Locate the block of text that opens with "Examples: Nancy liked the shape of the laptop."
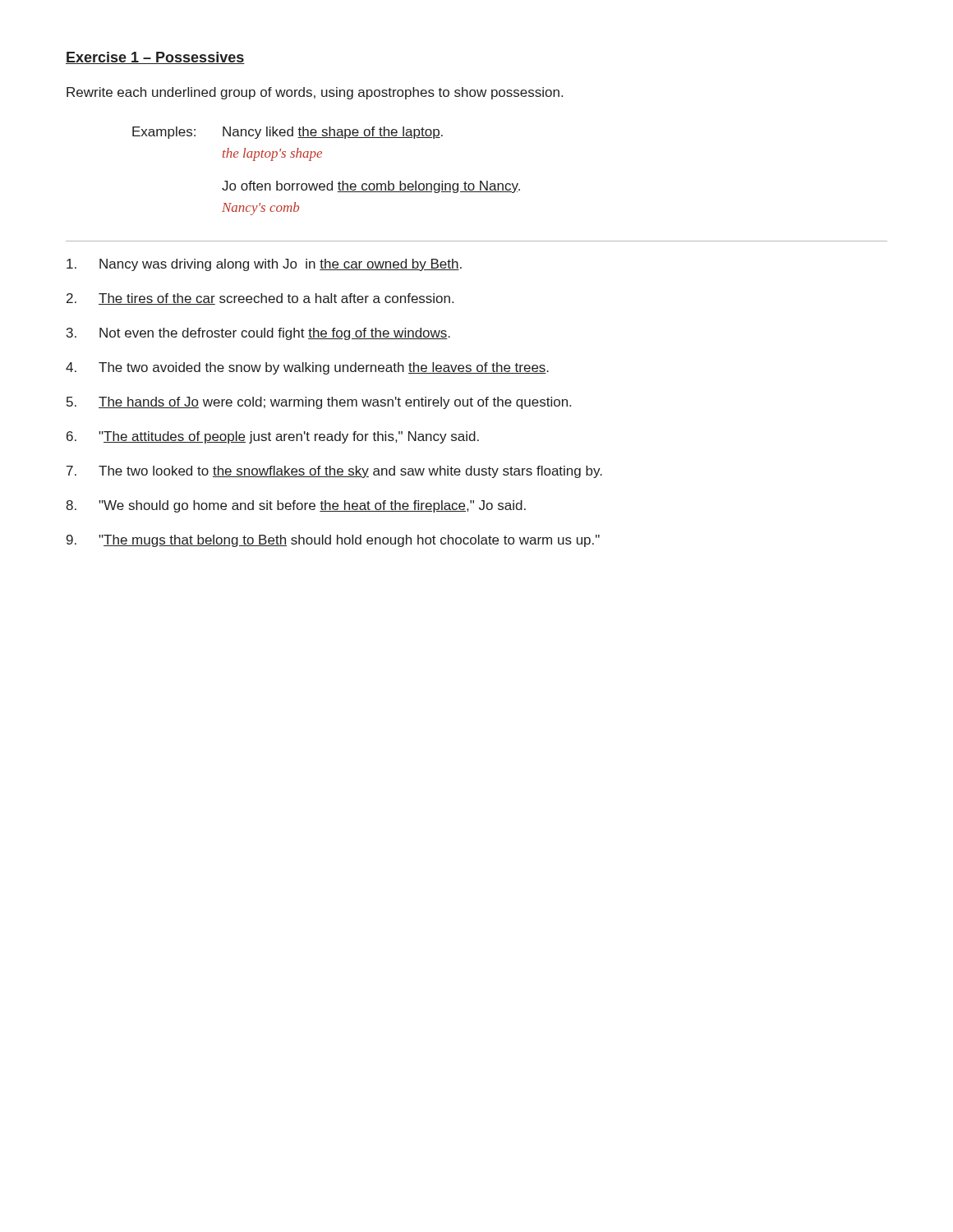The width and height of the screenshot is (953, 1232). point(288,133)
